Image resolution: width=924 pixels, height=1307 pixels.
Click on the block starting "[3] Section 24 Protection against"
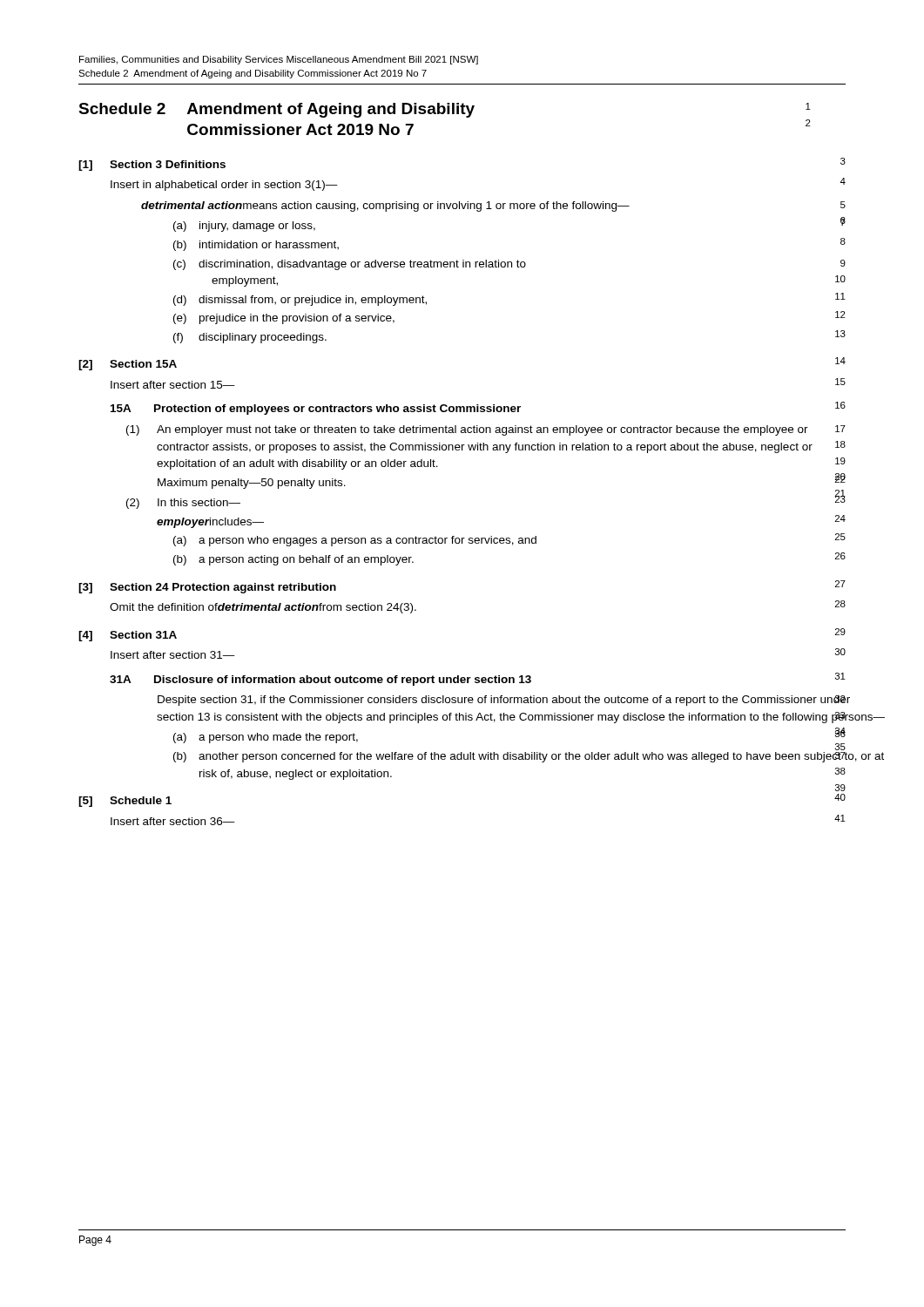207,587
